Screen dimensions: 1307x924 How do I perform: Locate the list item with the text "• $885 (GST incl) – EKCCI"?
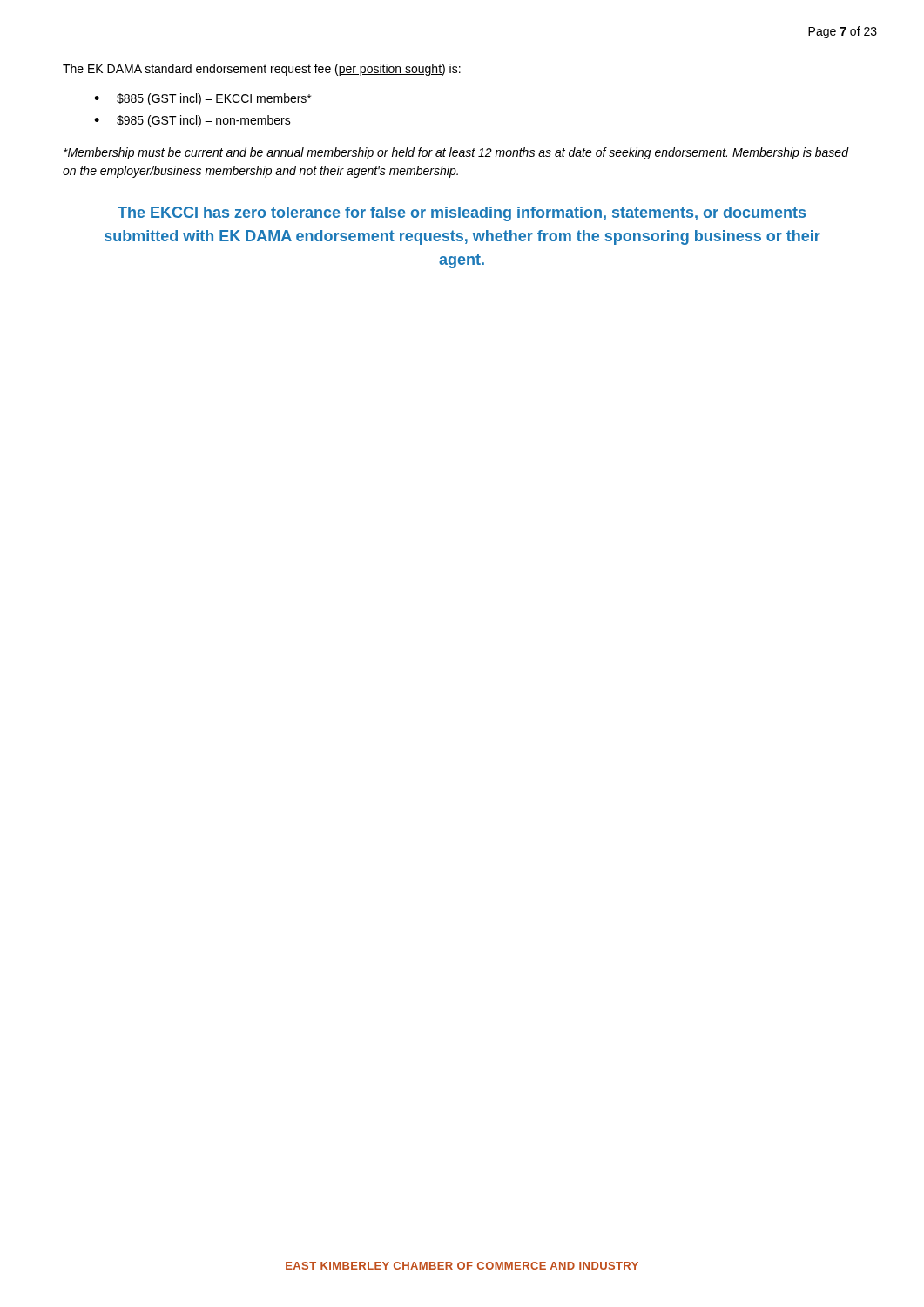[203, 99]
